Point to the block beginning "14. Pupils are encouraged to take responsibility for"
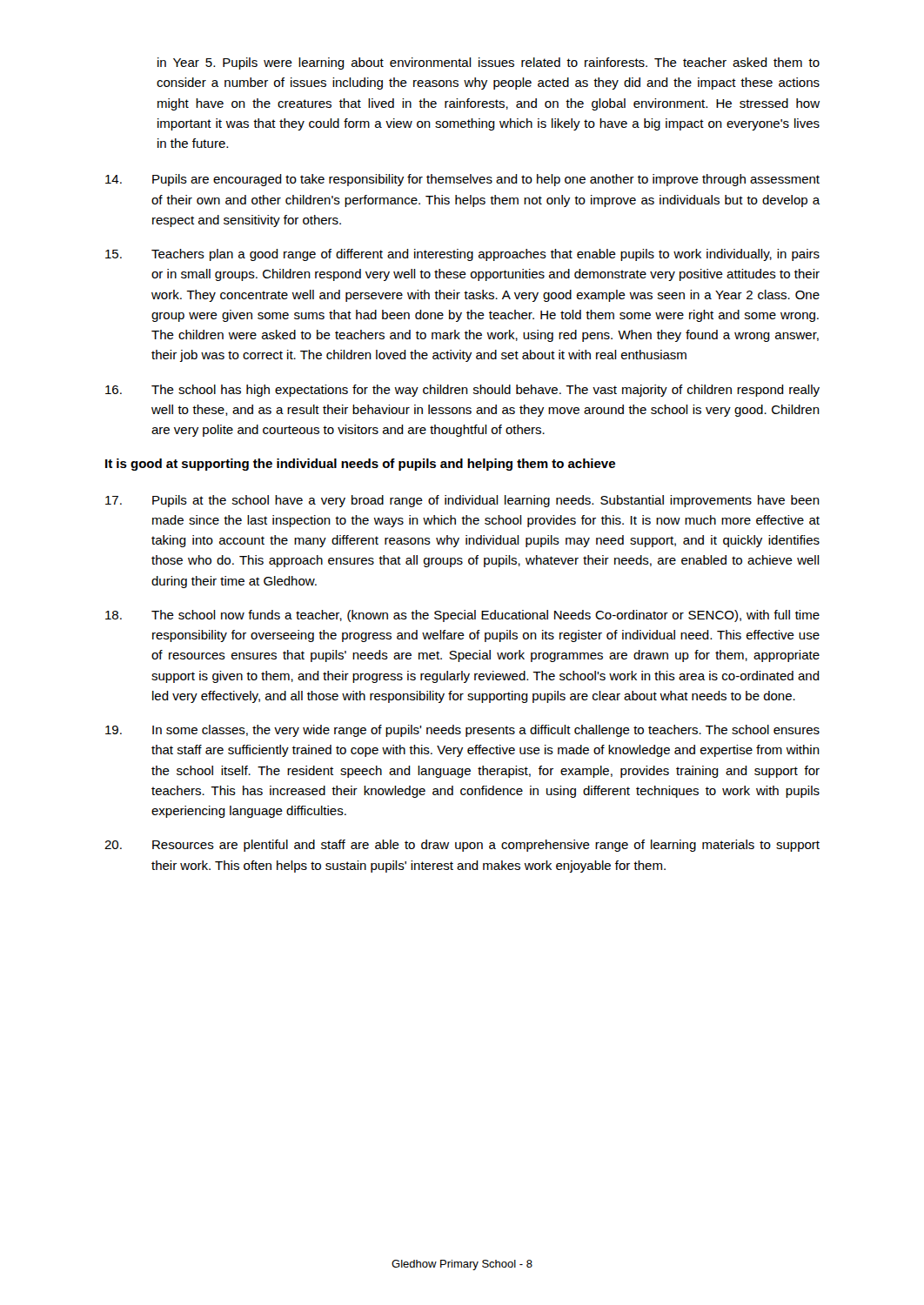The width and height of the screenshot is (924, 1305). (462, 199)
